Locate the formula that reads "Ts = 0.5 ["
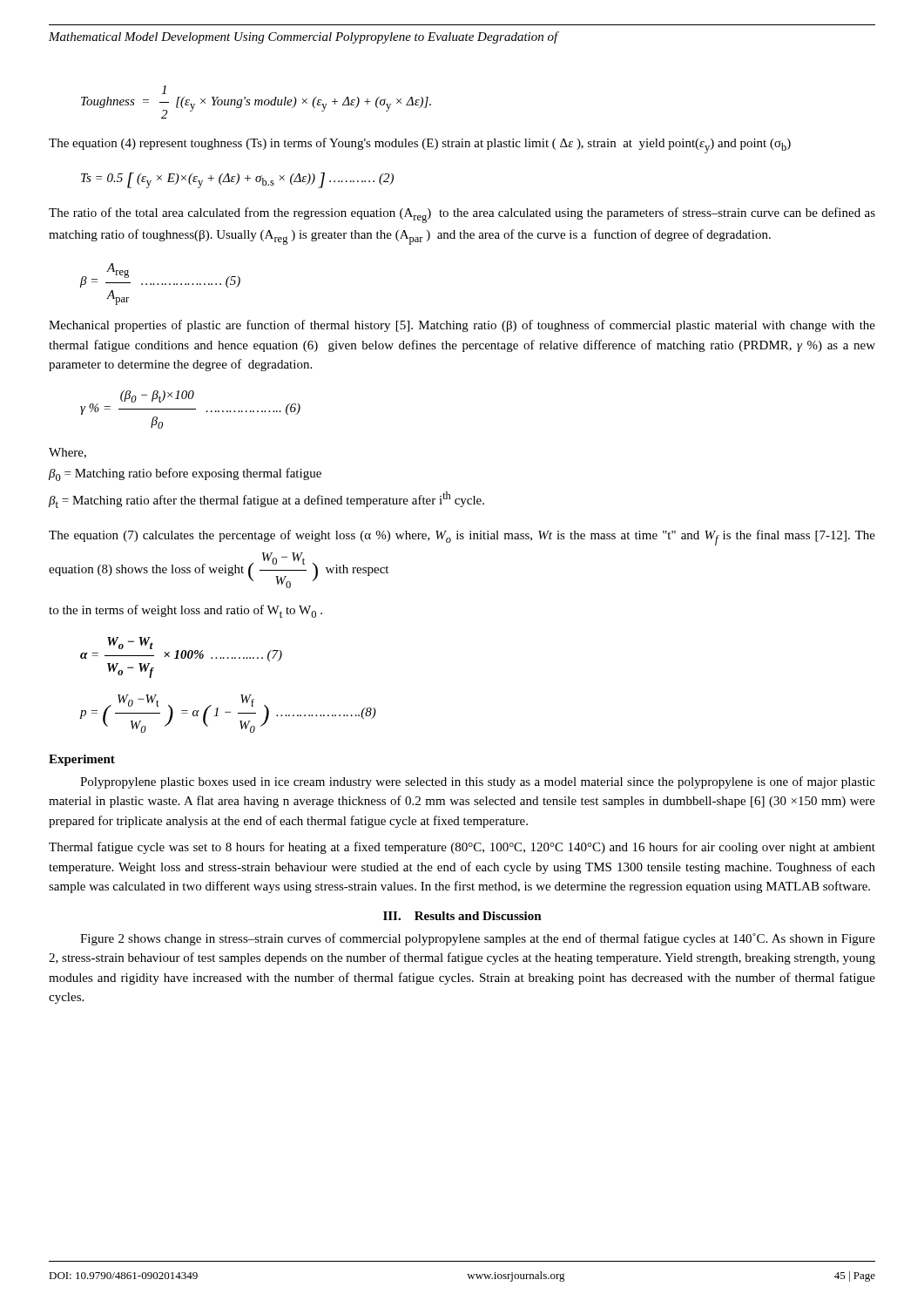Image resolution: width=924 pixels, height=1307 pixels. point(237,180)
